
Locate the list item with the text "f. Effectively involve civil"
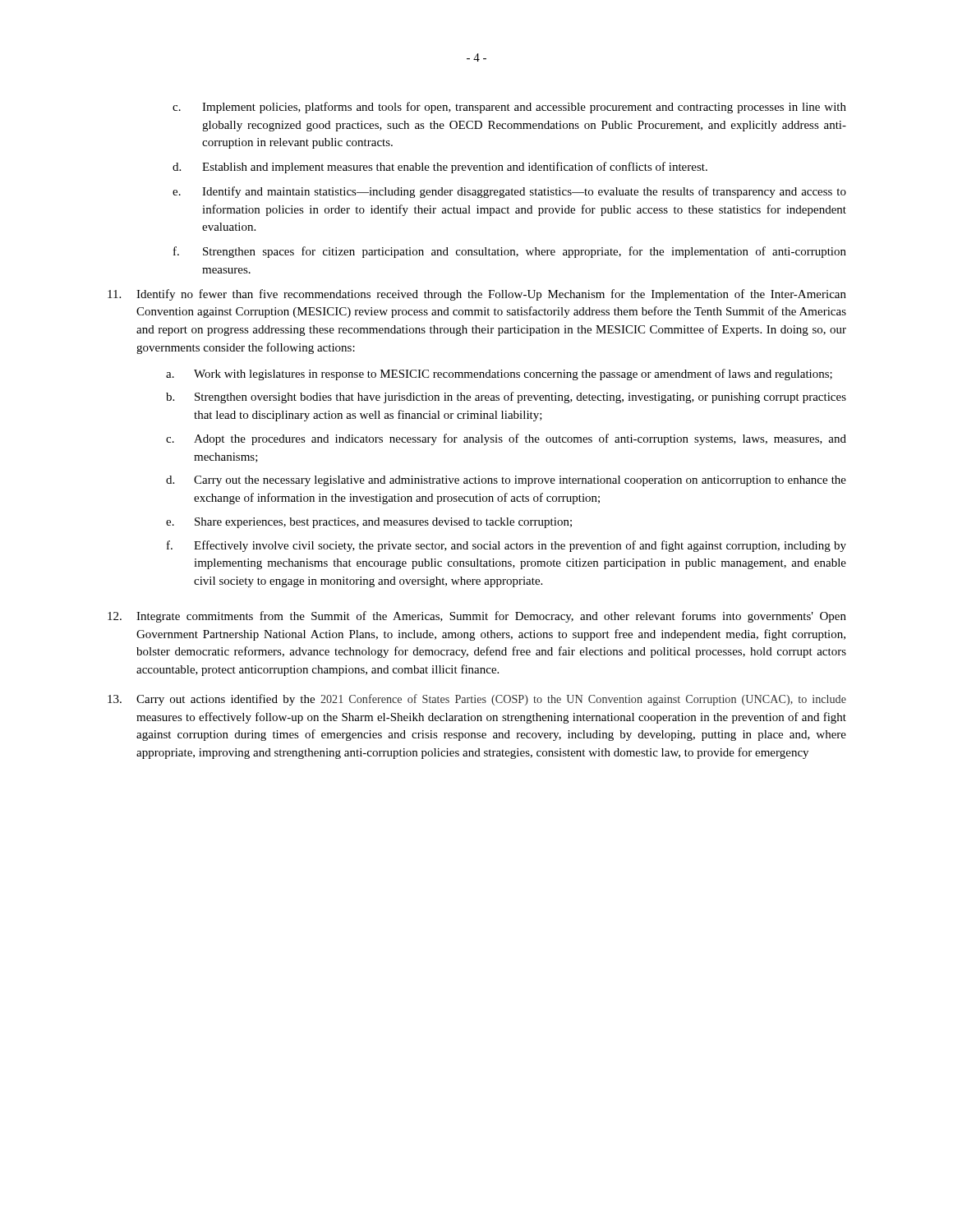tap(506, 564)
